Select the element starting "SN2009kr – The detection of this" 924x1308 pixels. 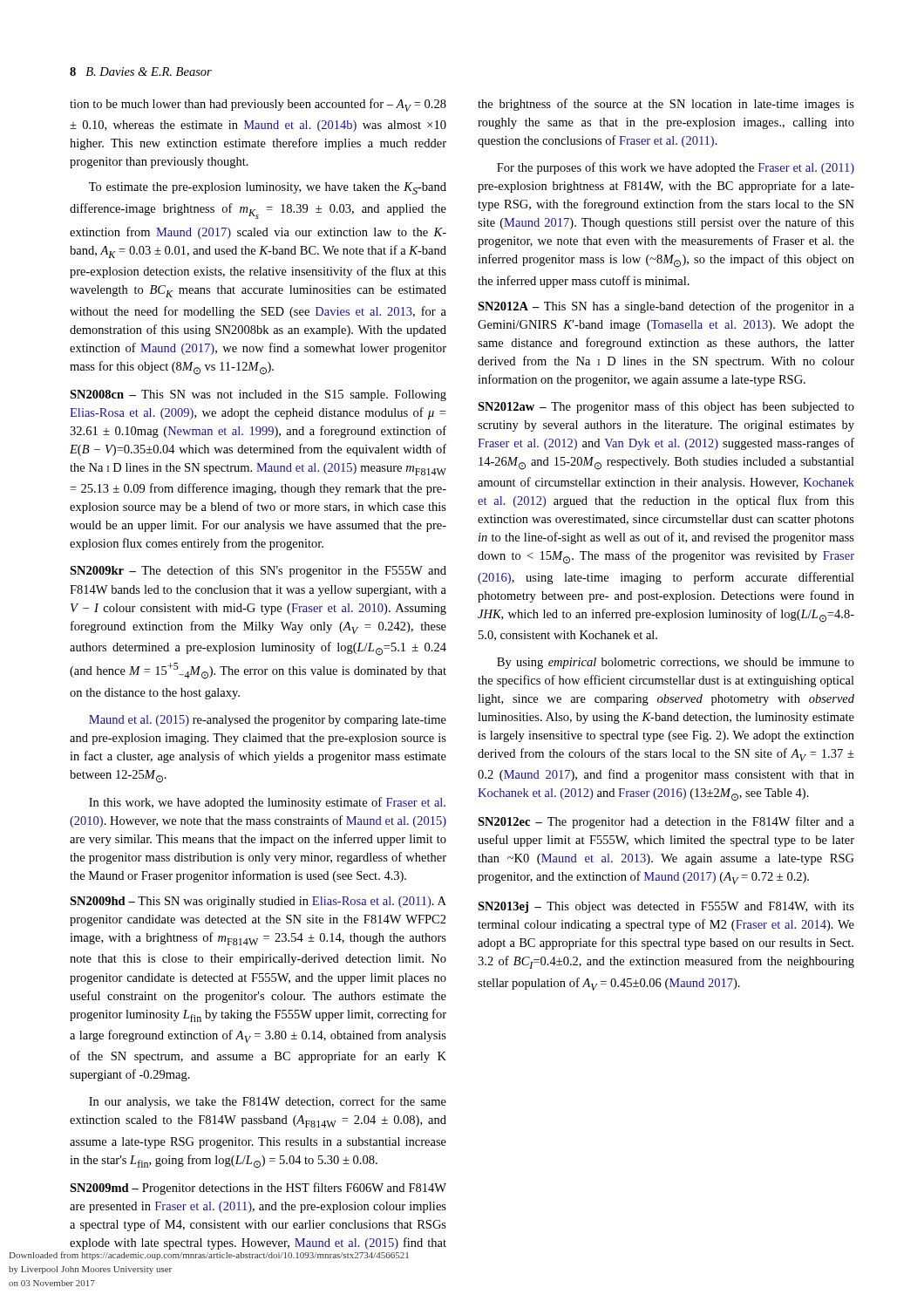(x=258, y=631)
